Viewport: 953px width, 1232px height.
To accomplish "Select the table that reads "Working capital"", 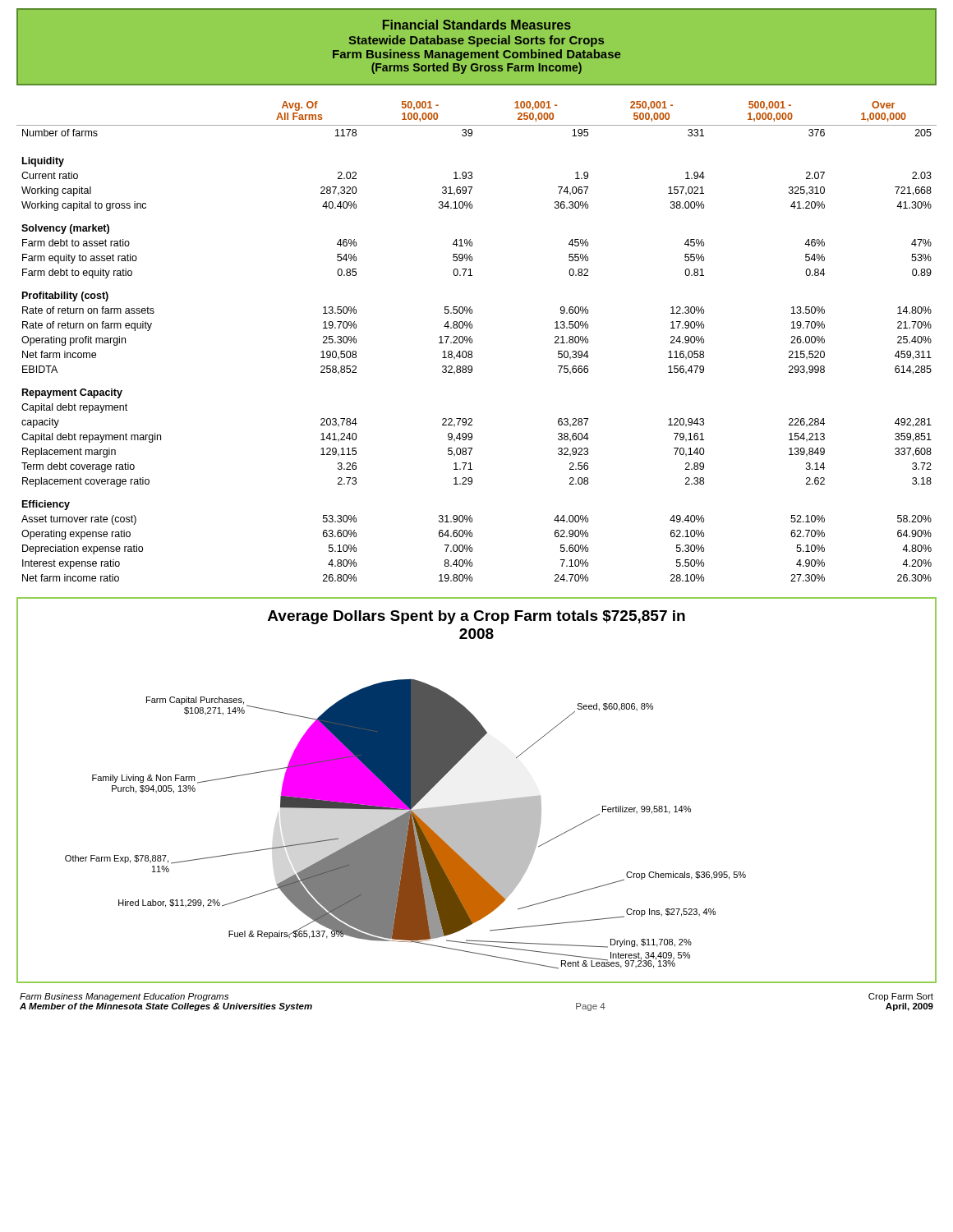I will pos(476,341).
